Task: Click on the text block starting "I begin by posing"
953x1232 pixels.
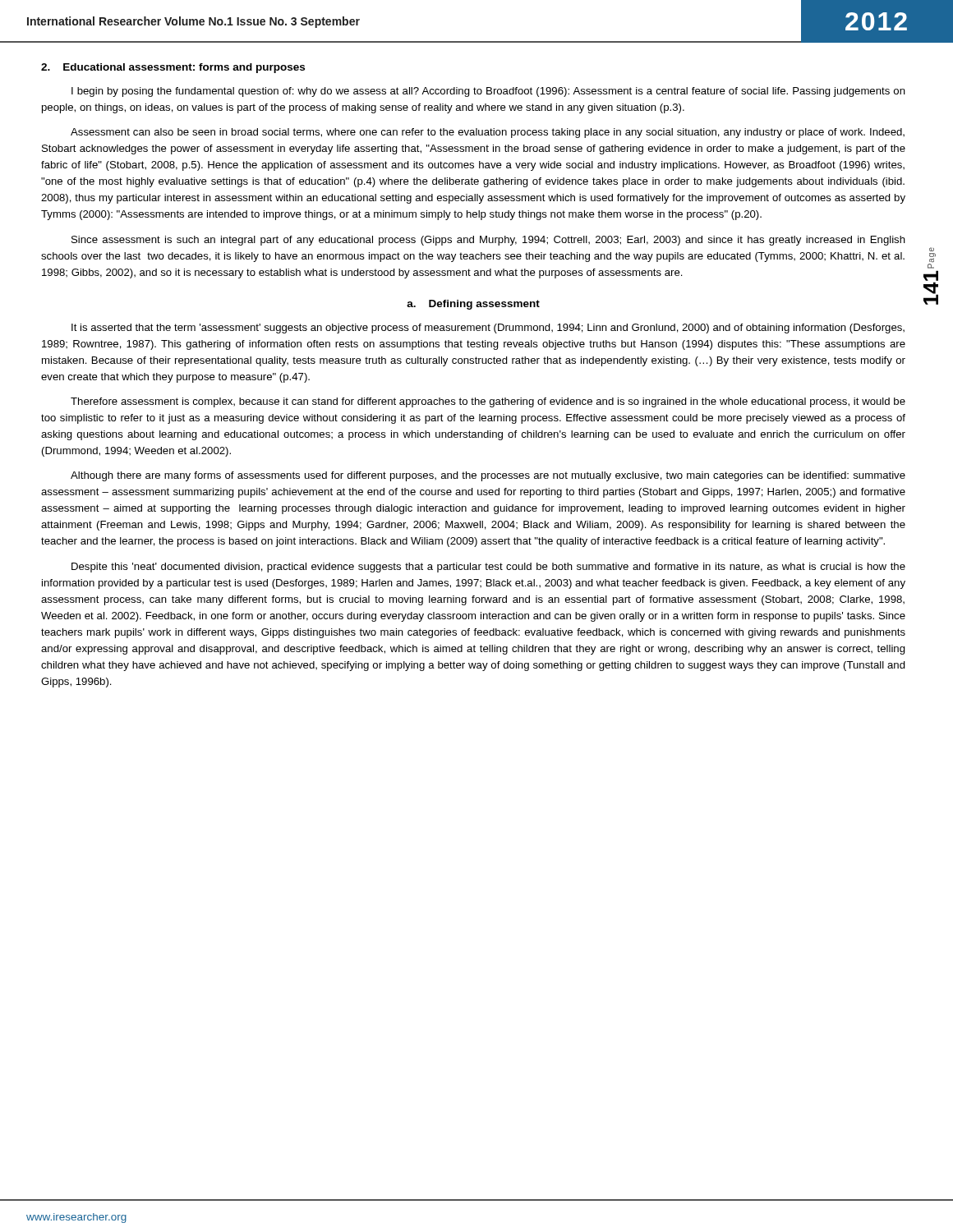Action: click(x=473, y=99)
